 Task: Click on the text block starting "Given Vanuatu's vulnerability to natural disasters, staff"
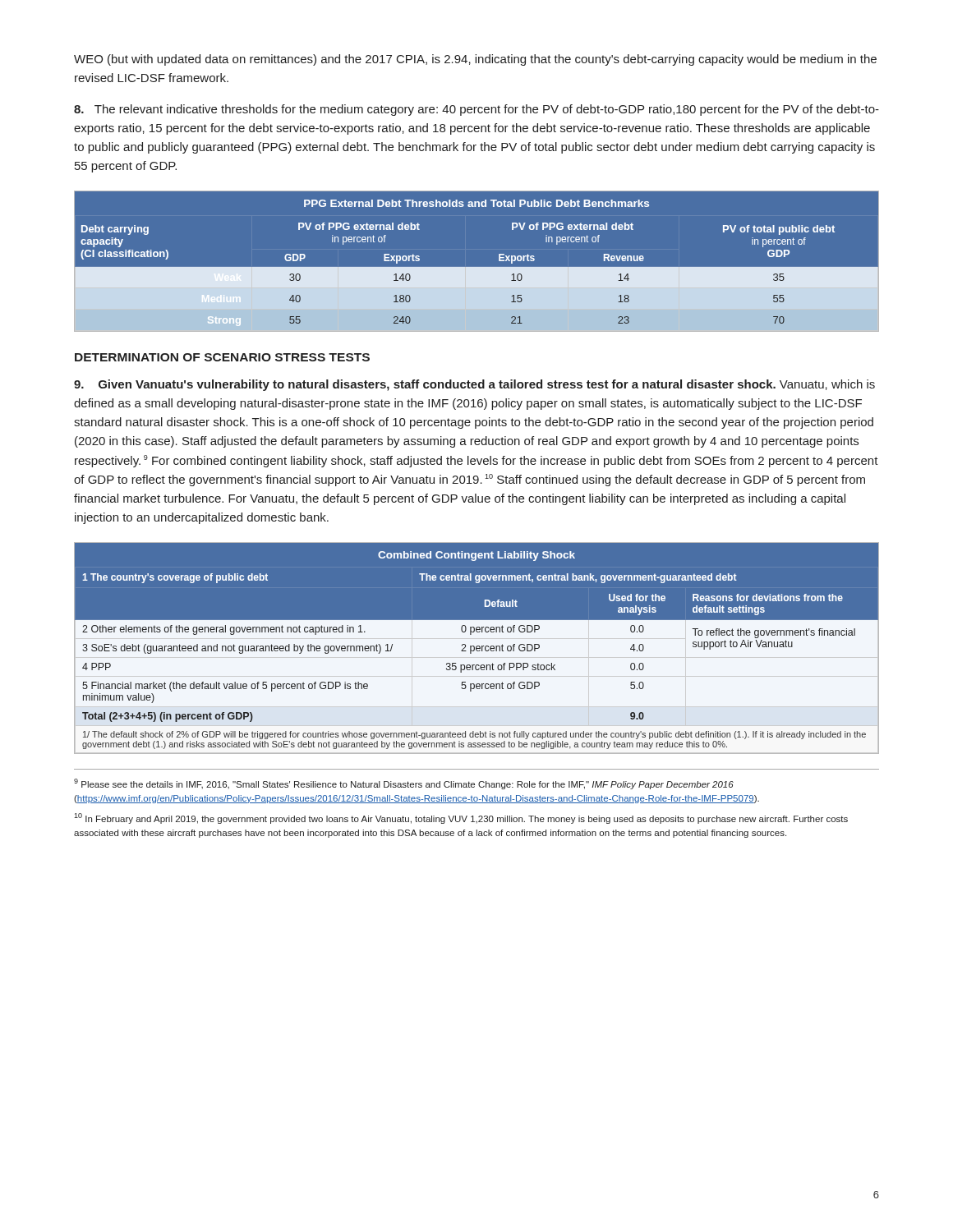pos(476,450)
